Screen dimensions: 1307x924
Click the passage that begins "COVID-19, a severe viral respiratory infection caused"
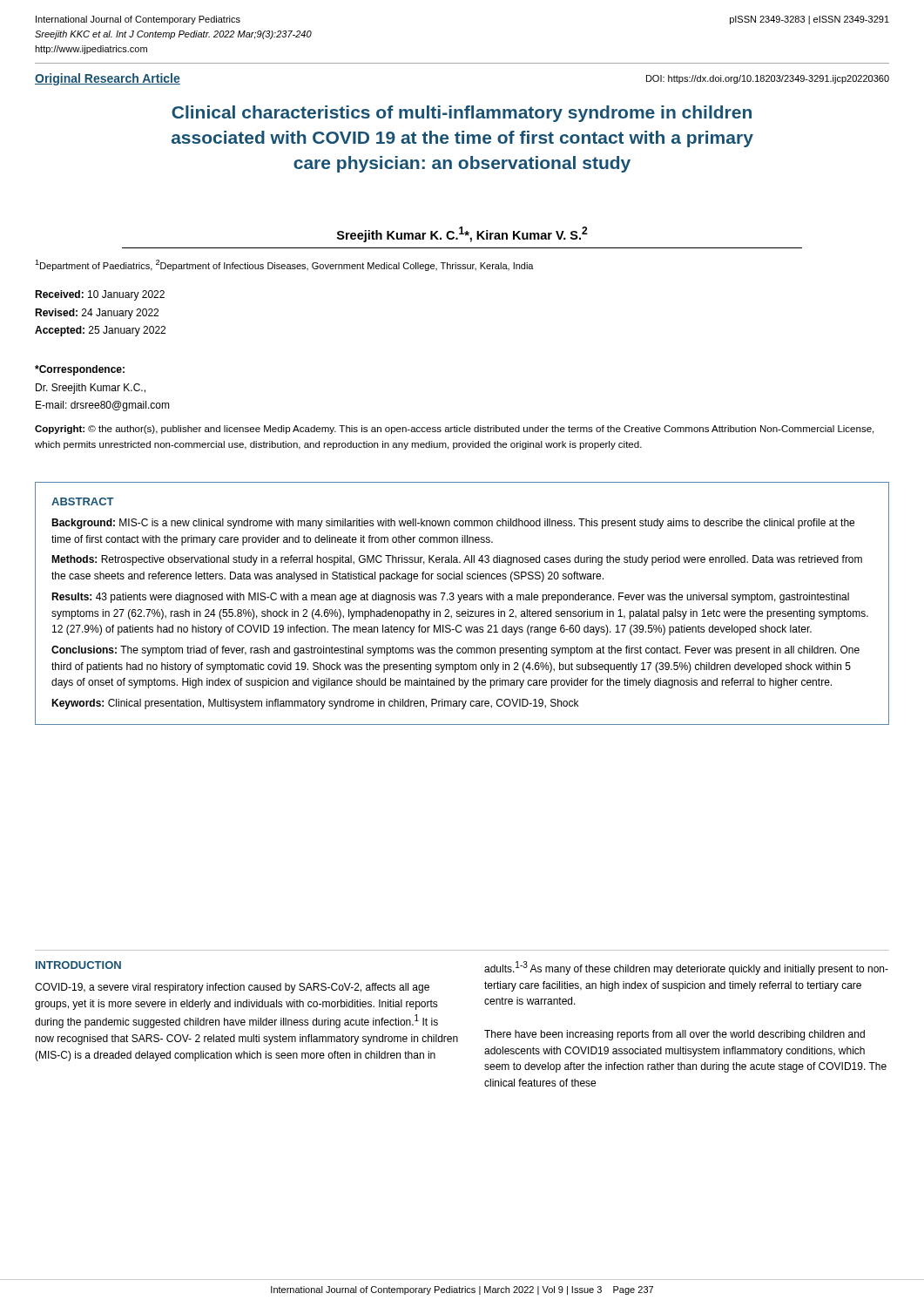pos(247,1021)
